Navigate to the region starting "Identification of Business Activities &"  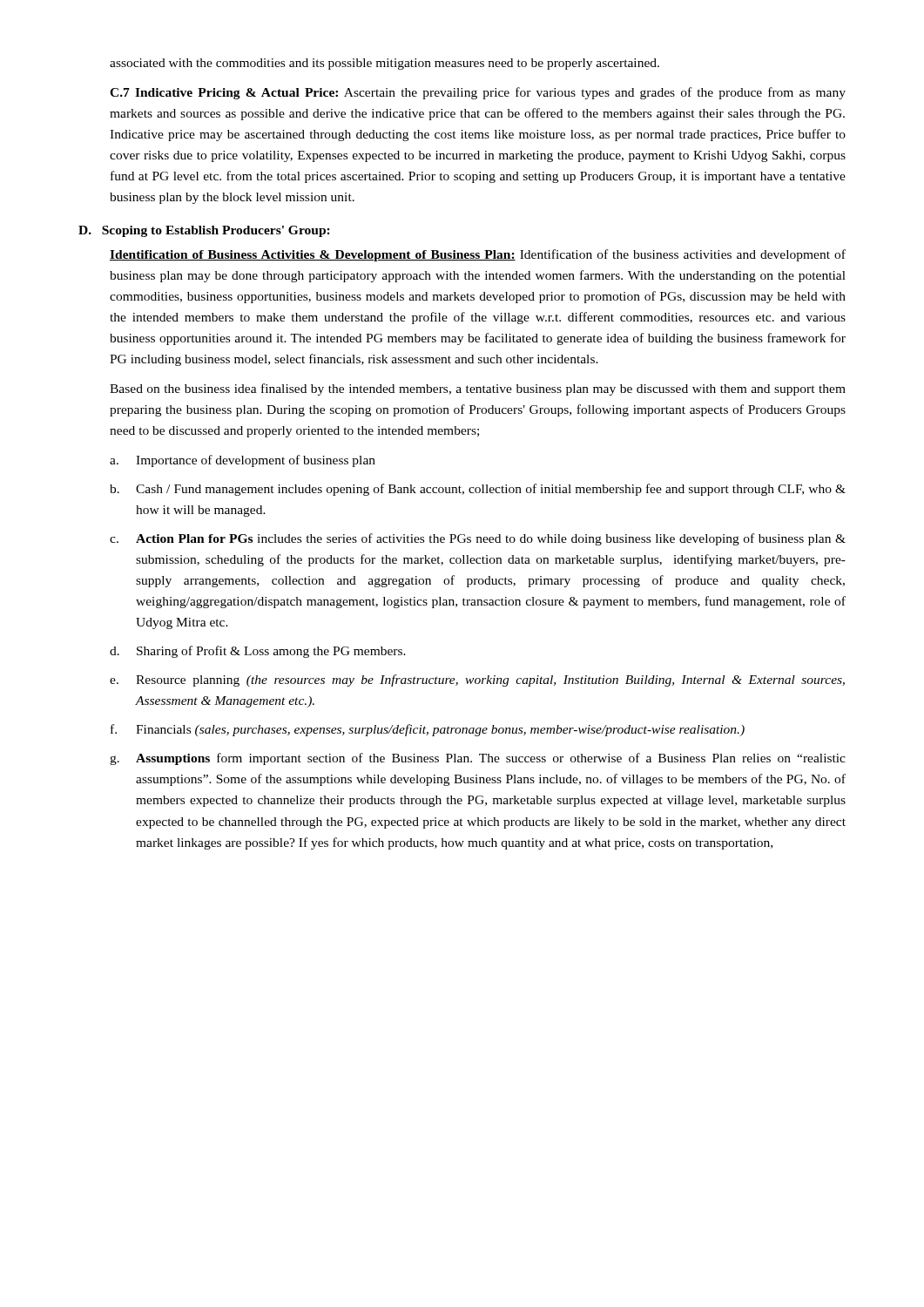pos(478,307)
